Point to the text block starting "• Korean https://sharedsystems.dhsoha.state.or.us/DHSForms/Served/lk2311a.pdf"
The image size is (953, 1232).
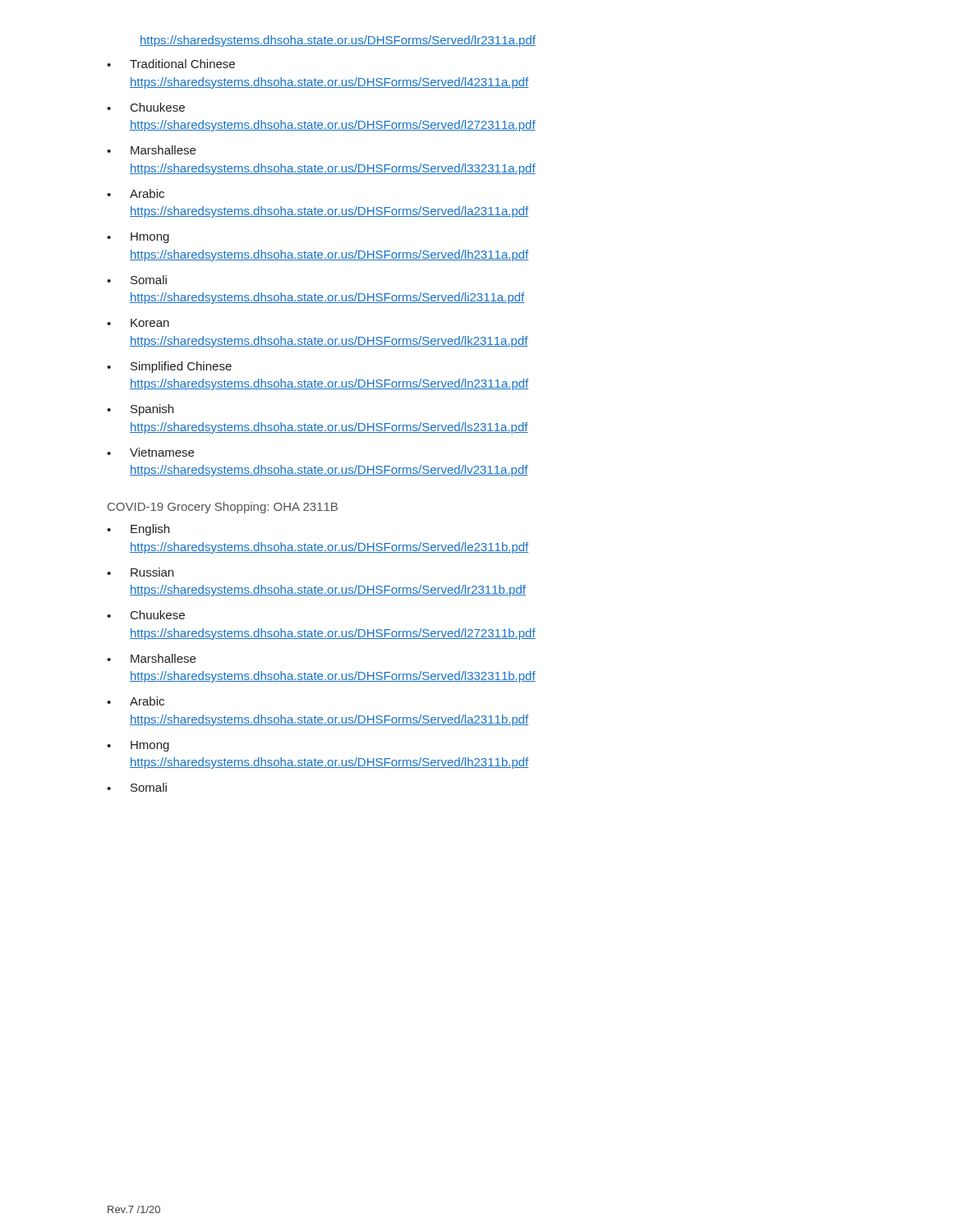(x=489, y=330)
